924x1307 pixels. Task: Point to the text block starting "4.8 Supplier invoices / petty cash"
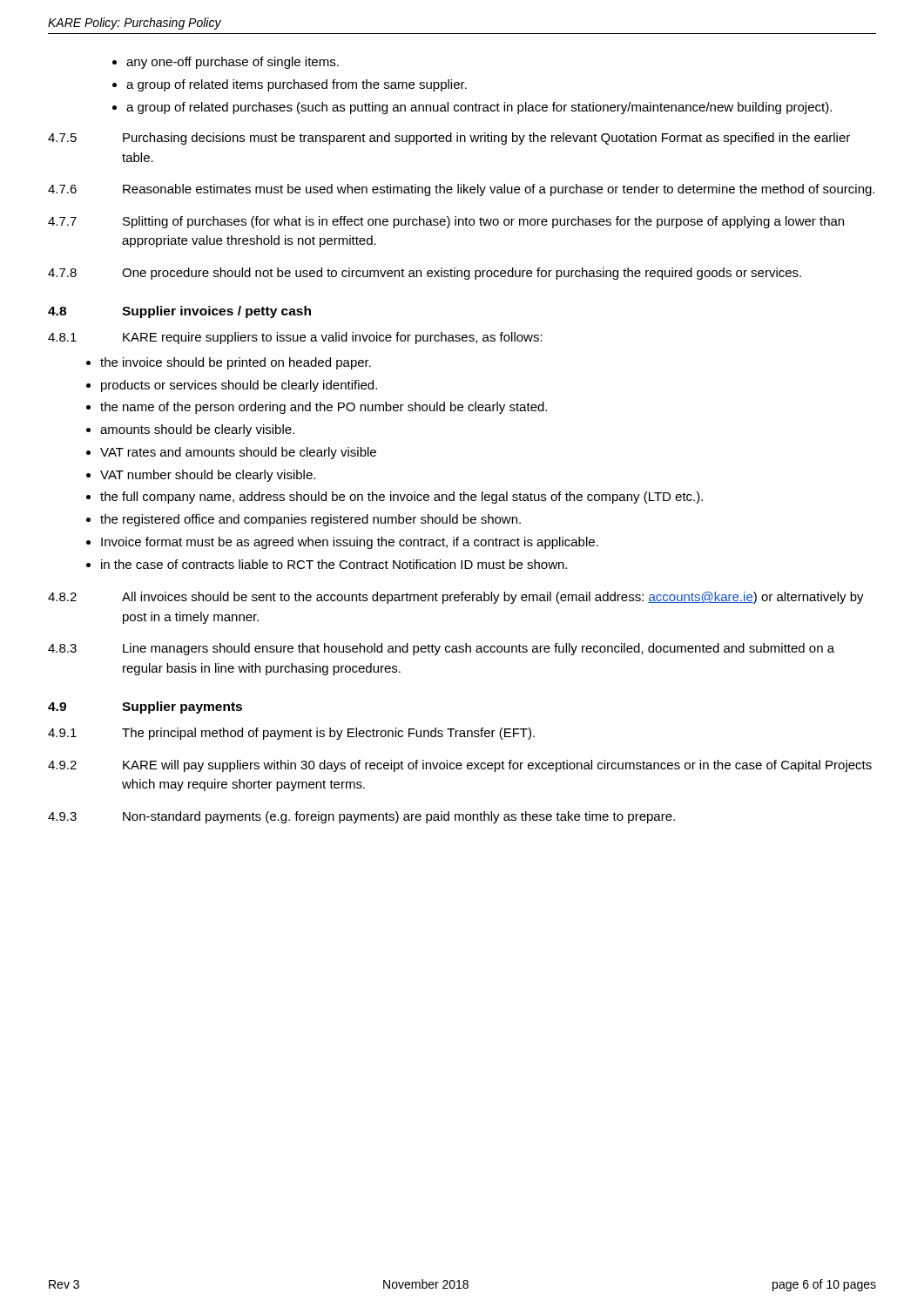click(x=180, y=311)
